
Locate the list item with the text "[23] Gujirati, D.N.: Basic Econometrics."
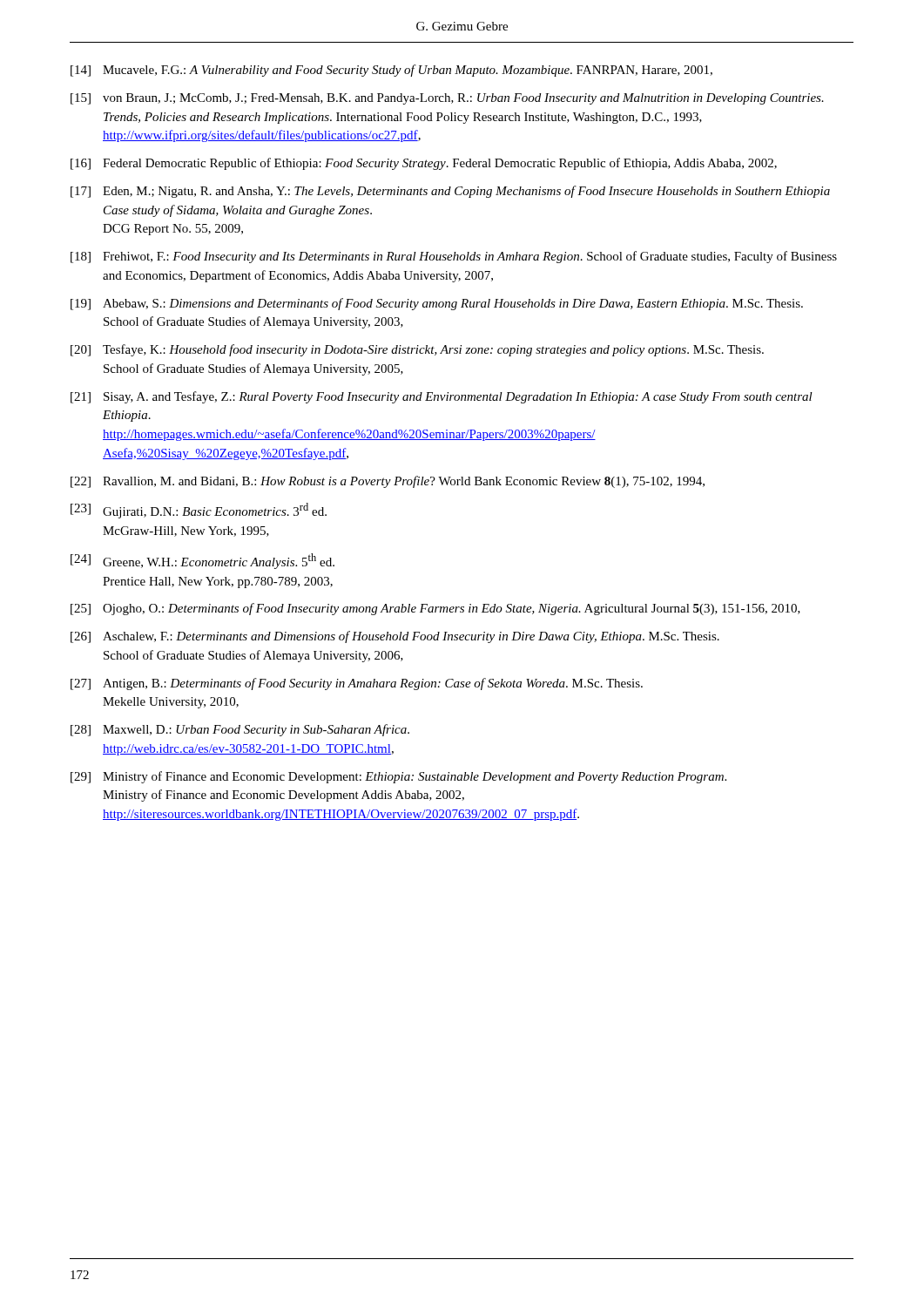tap(199, 511)
